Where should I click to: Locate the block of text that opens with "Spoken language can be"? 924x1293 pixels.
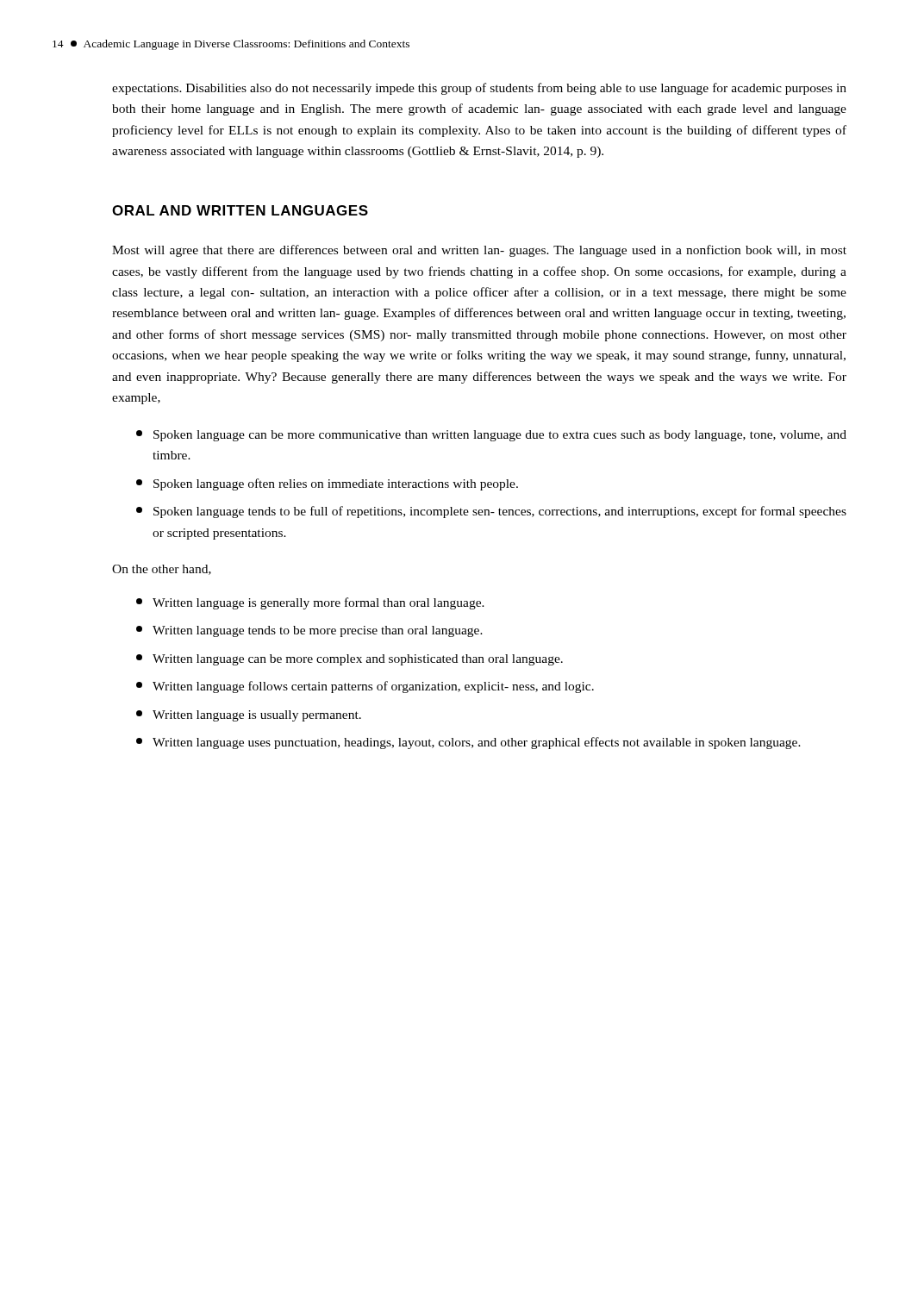click(x=491, y=445)
